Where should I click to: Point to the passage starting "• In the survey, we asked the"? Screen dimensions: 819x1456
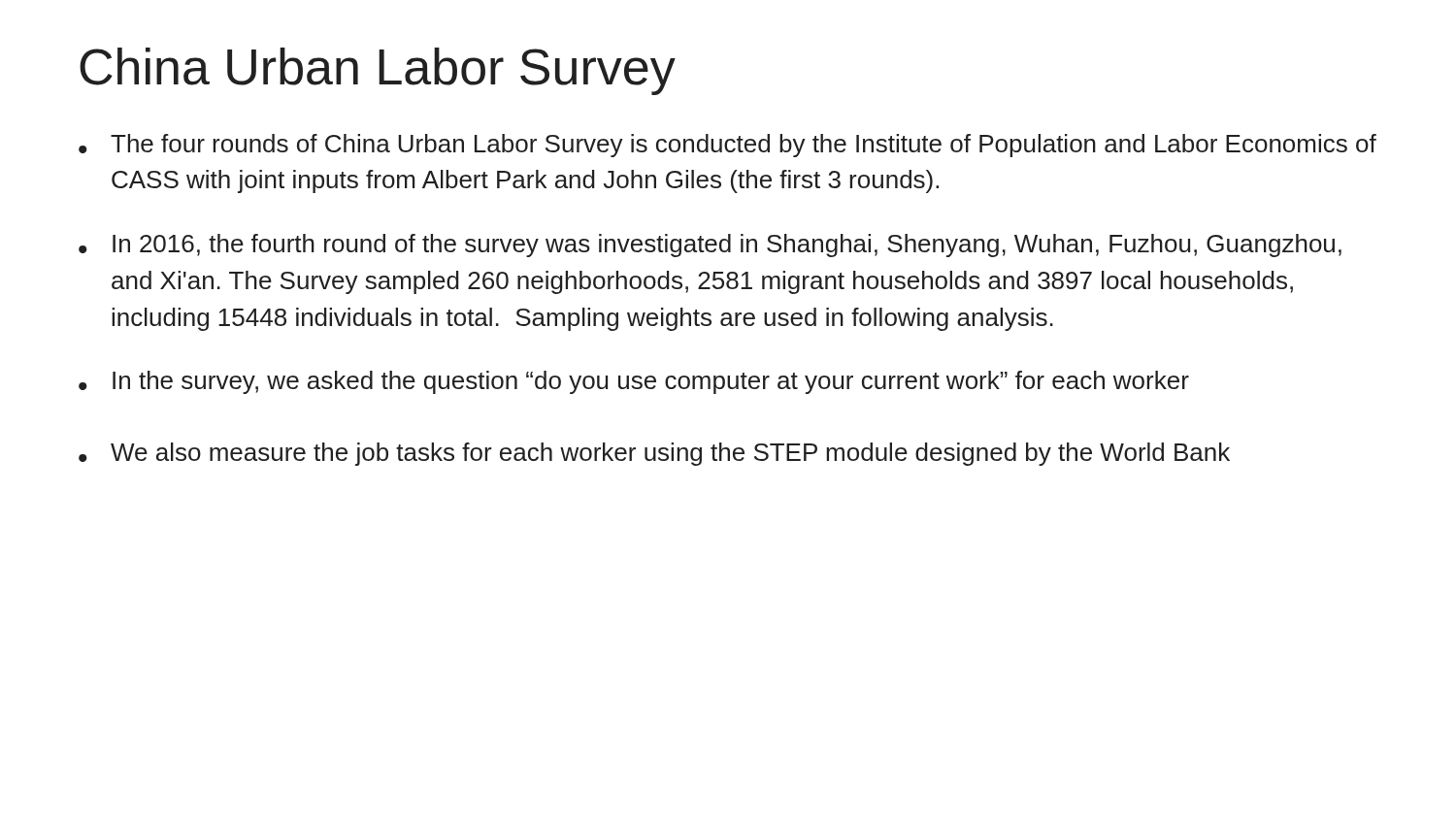(728, 385)
